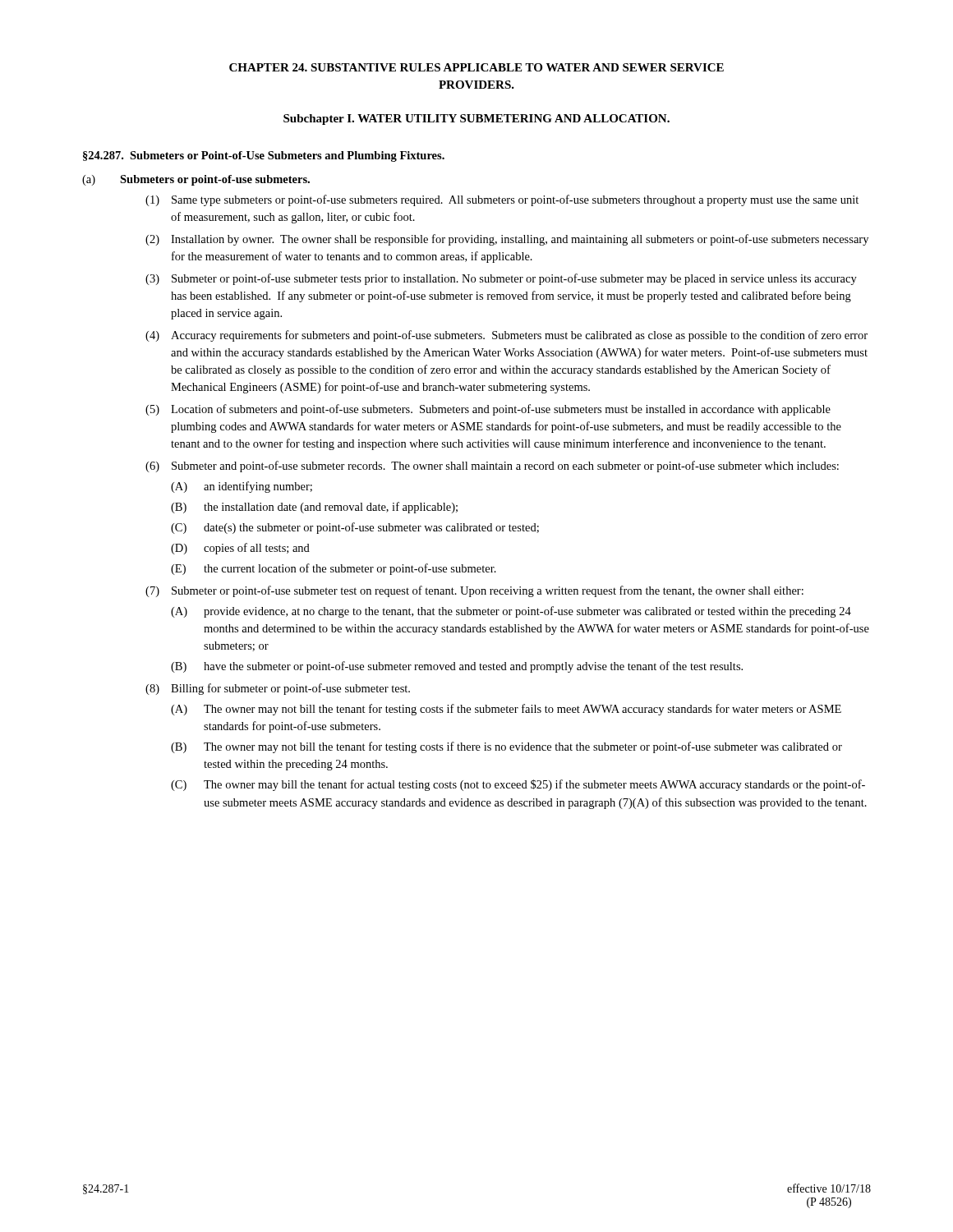
Task: Locate the section header that opens with "Subchapter I. WATER UTILITY SUBMETERING"
Action: pos(476,118)
